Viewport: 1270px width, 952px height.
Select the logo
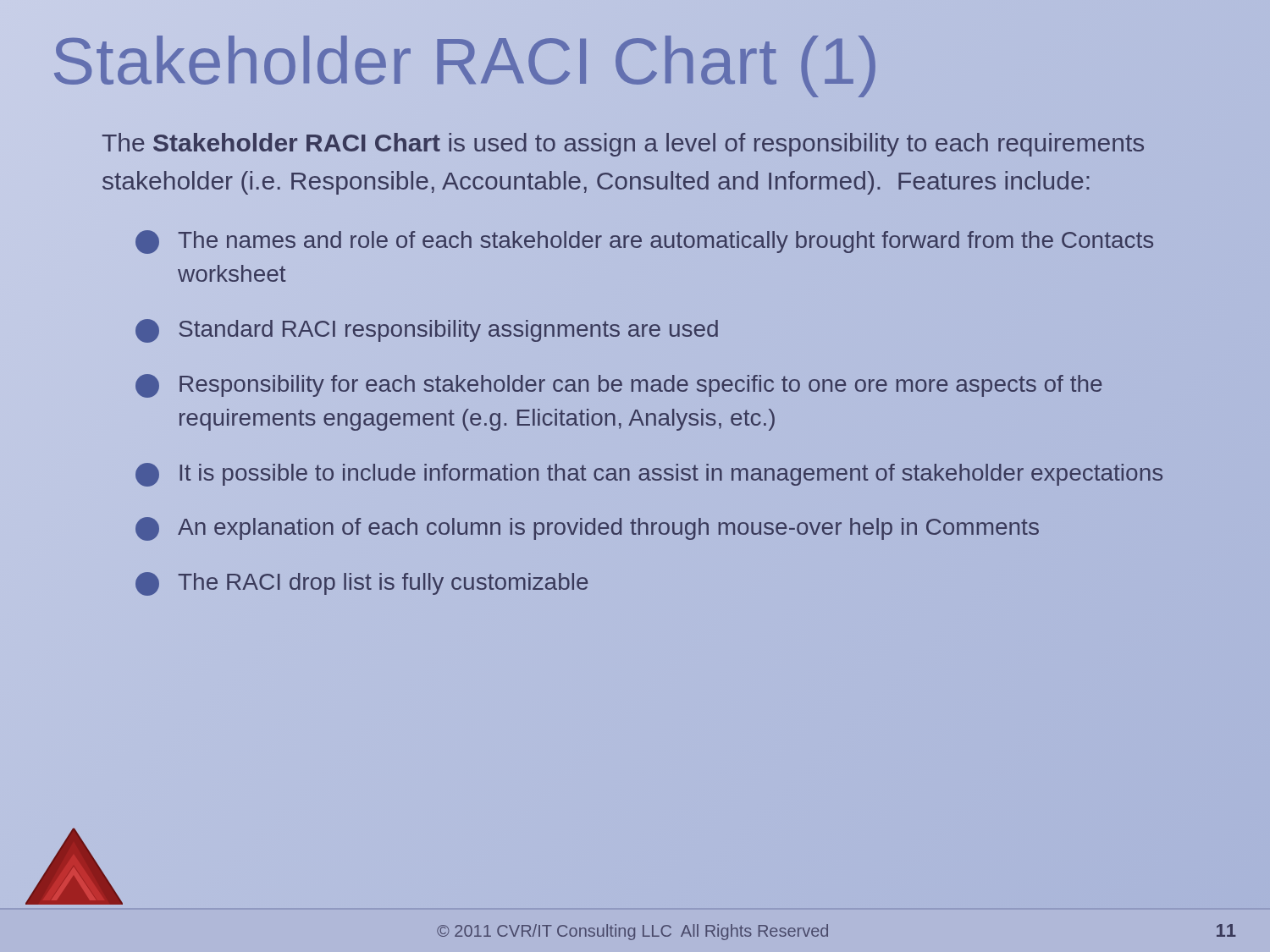tap(74, 866)
